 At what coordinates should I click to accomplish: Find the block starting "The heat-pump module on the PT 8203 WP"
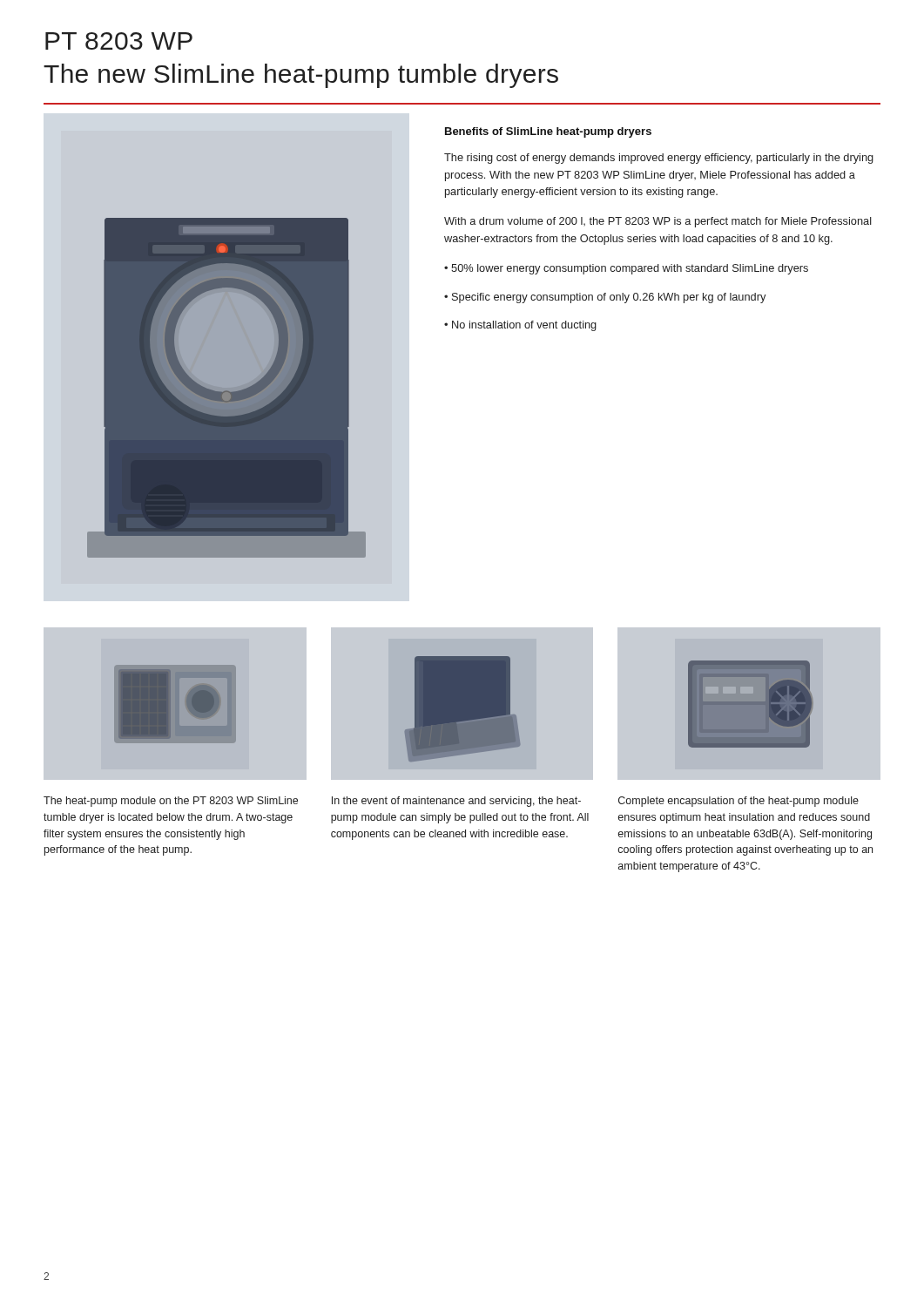point(171,825)
